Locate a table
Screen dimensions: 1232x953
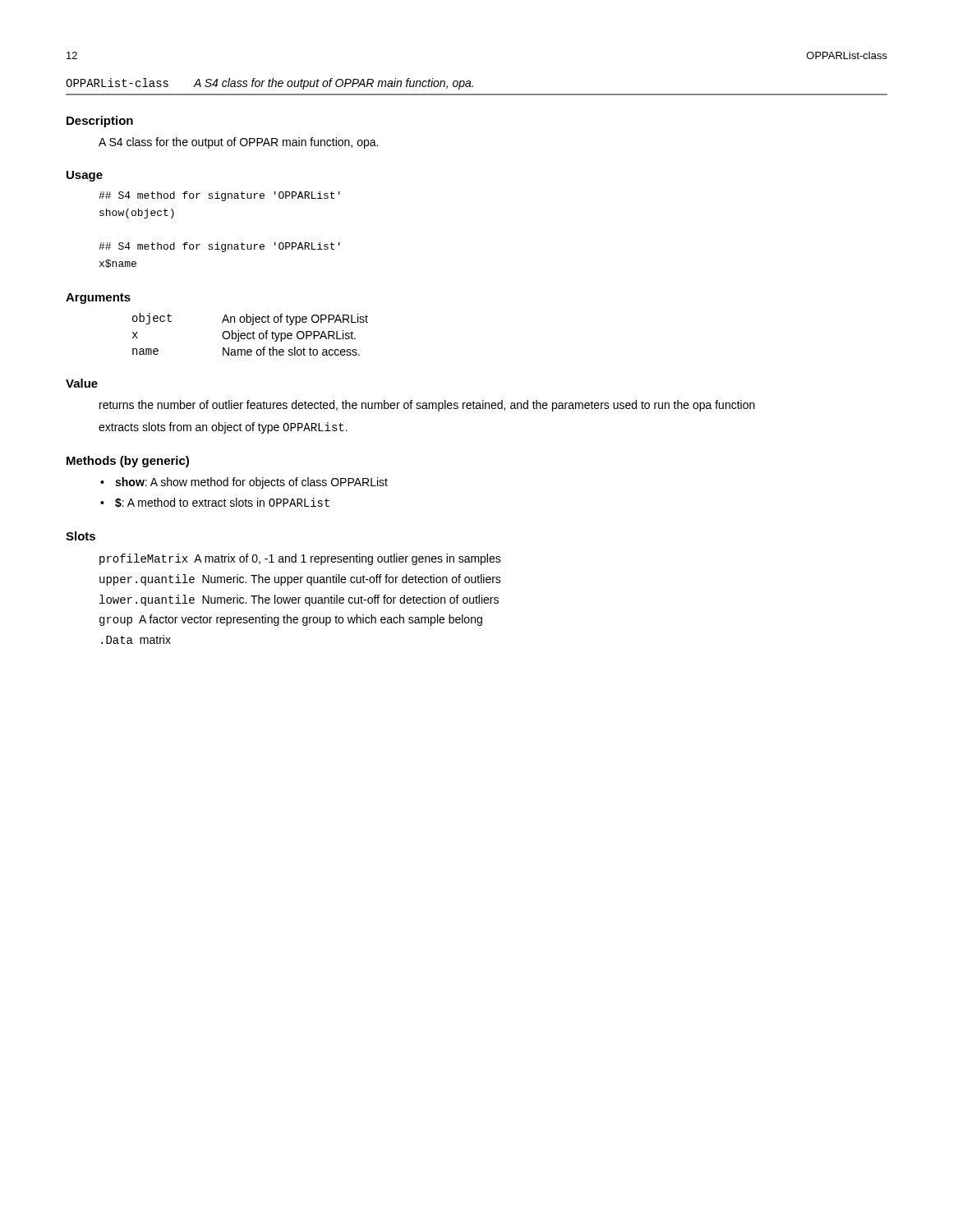pos(493,335)
